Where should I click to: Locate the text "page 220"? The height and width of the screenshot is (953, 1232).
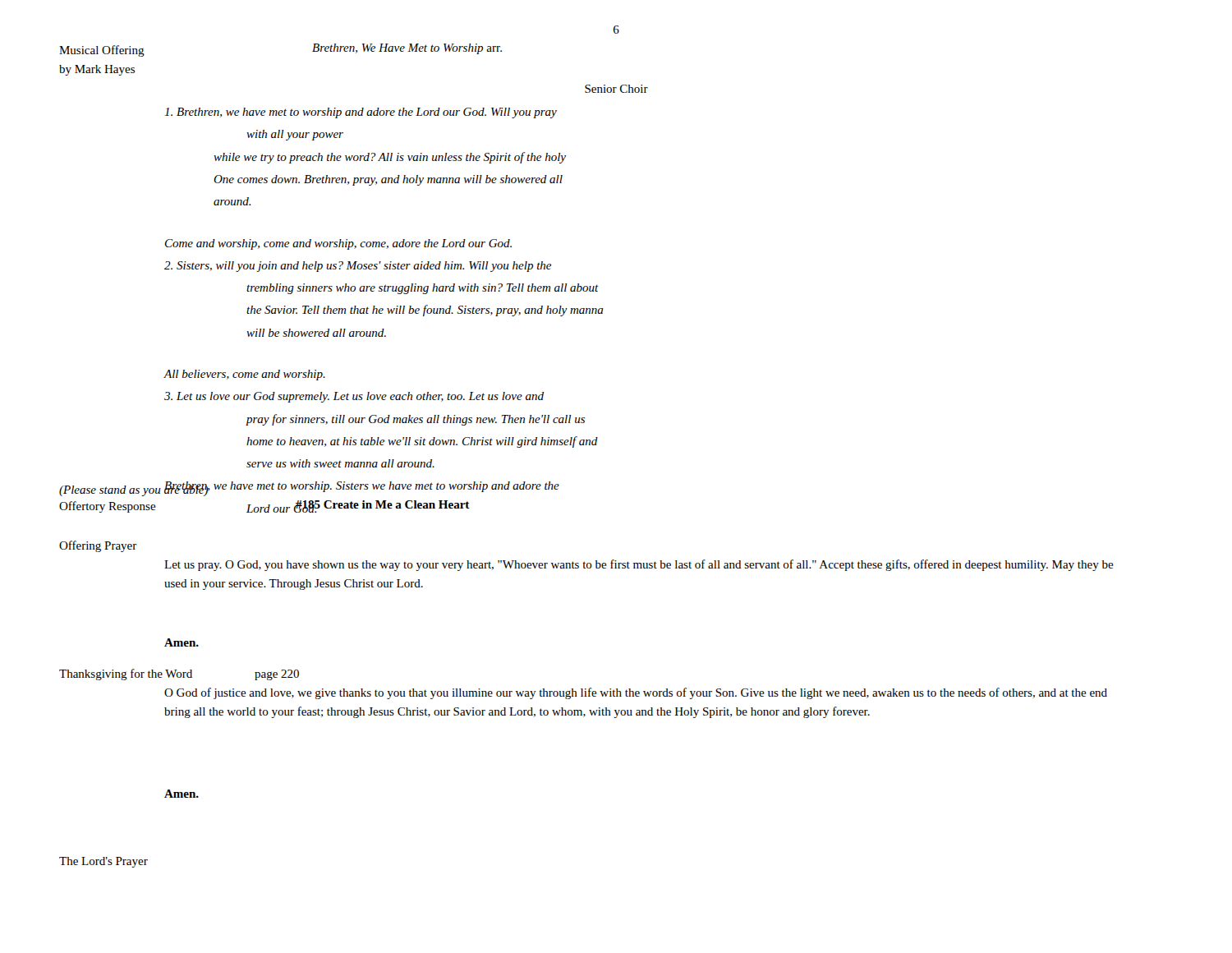277,674
